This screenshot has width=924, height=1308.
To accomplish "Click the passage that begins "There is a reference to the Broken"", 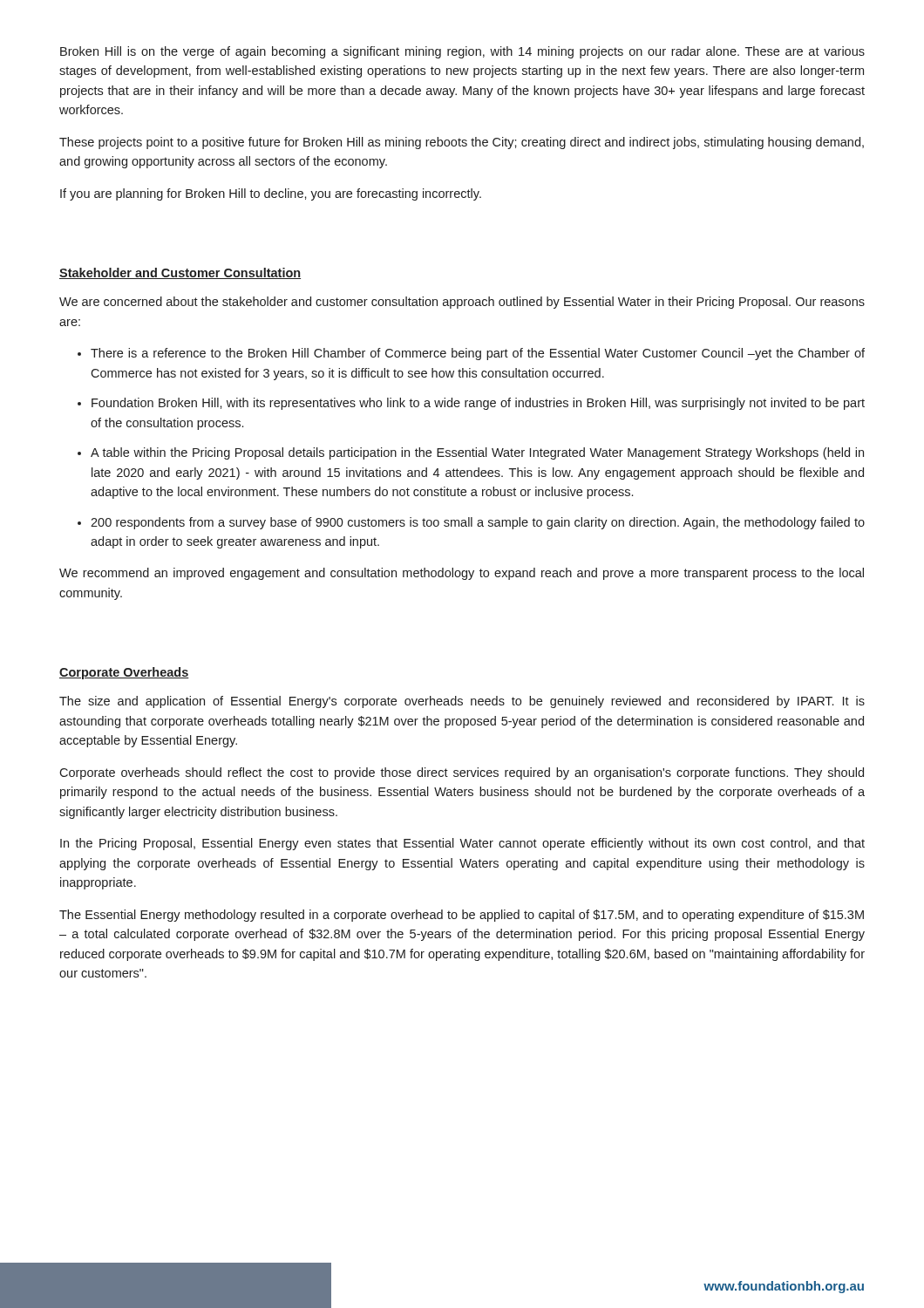I will [x=478, y=363].
